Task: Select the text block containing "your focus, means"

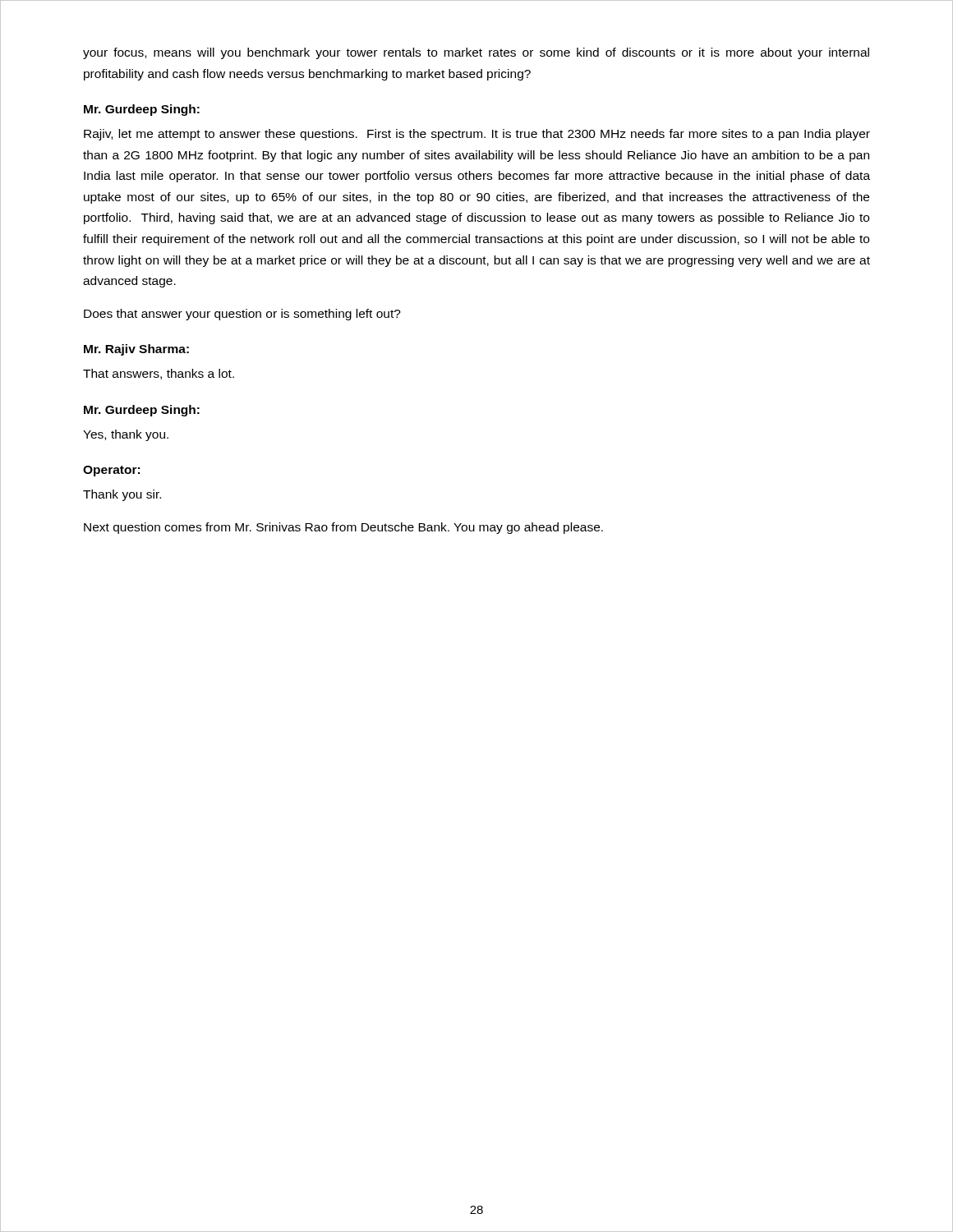Action: click(x=476, y=63)
